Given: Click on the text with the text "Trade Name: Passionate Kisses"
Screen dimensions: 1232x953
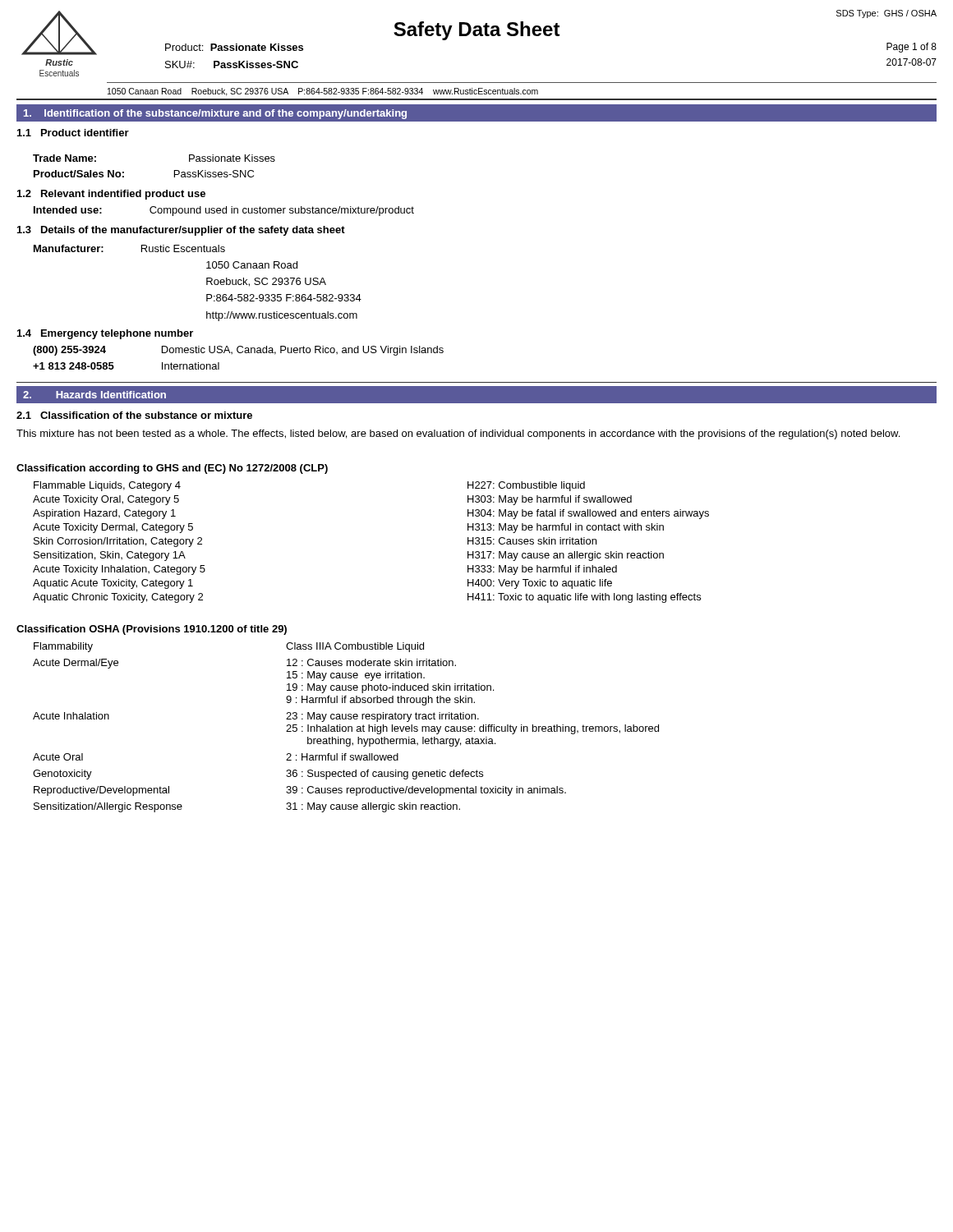Looking at the screenshot, I should coord(68,158).
